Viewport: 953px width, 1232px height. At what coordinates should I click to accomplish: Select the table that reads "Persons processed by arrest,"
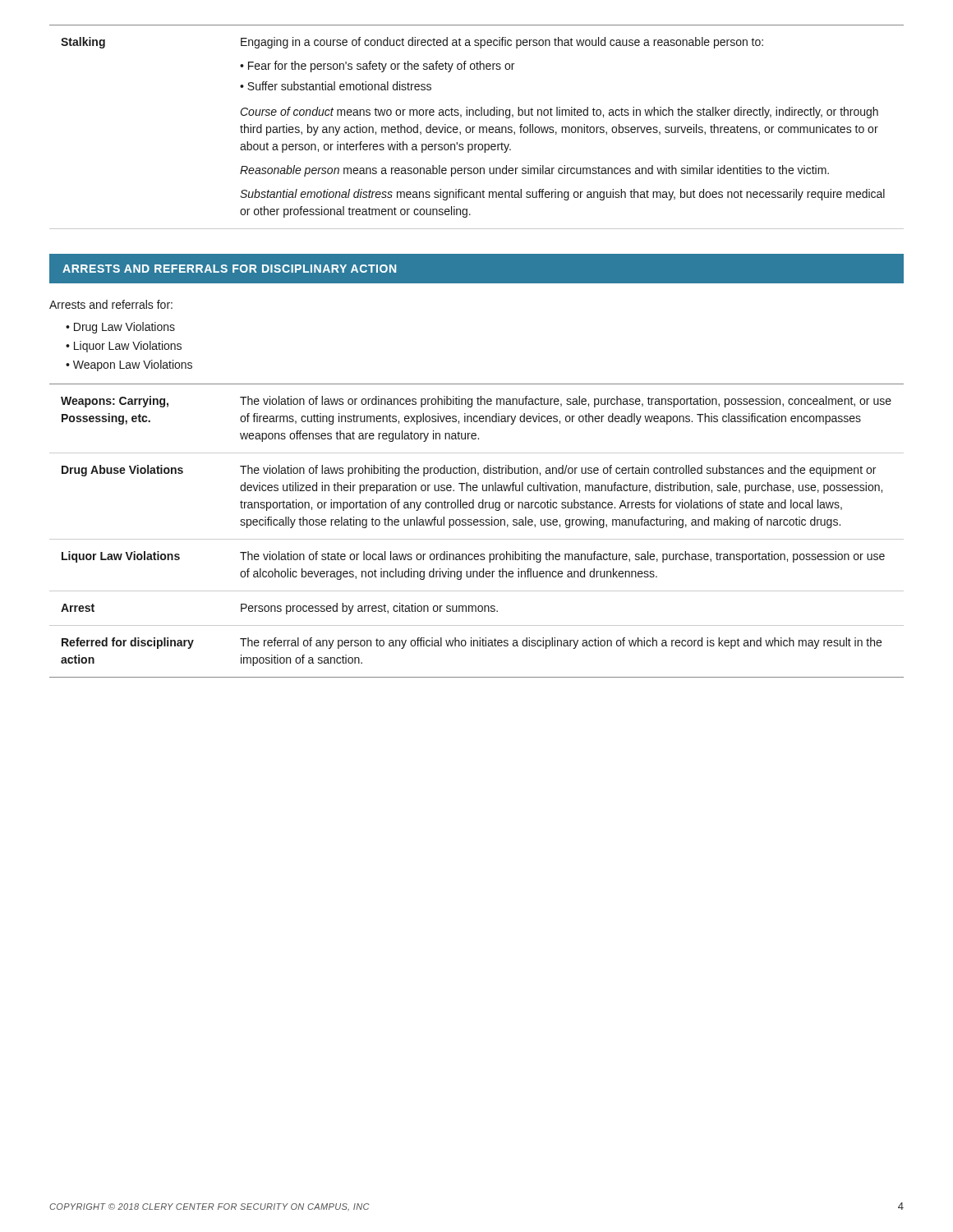pos(476,531)
